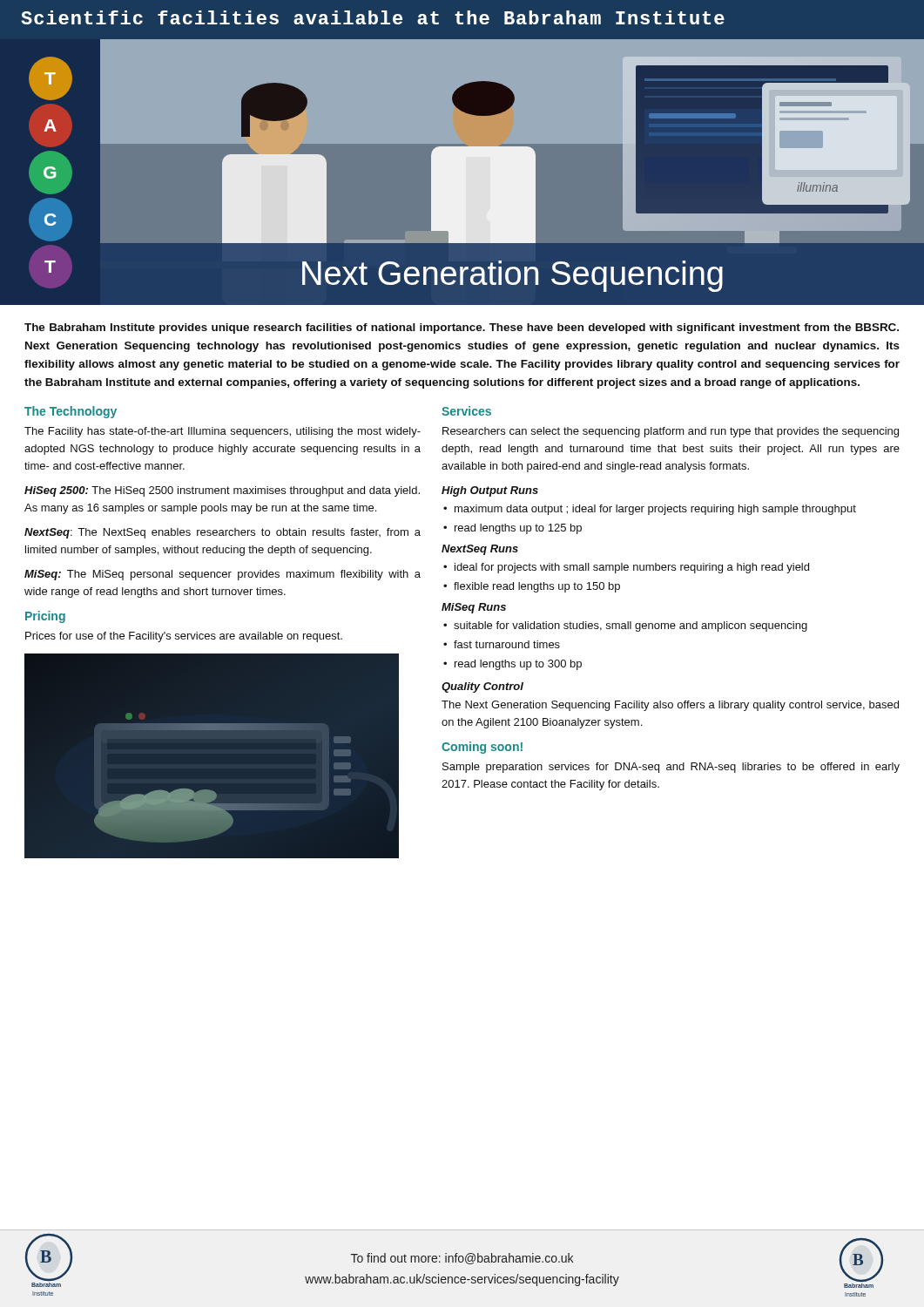
Task: Point to the text block starting "MiSeq: The MiSeq personal"
Action: click(x=222, y=582)
